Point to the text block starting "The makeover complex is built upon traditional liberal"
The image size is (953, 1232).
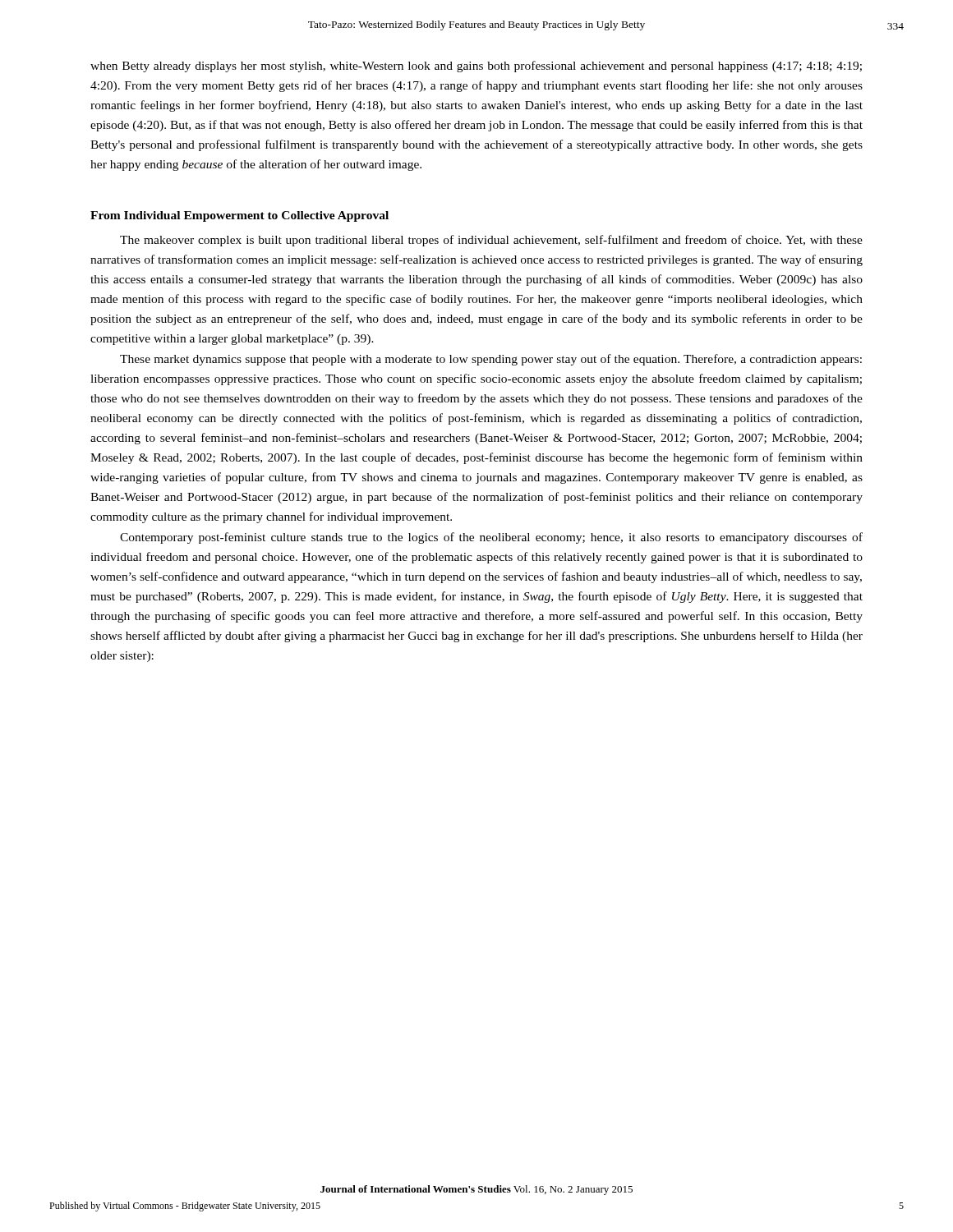click(x=476, y=289)
